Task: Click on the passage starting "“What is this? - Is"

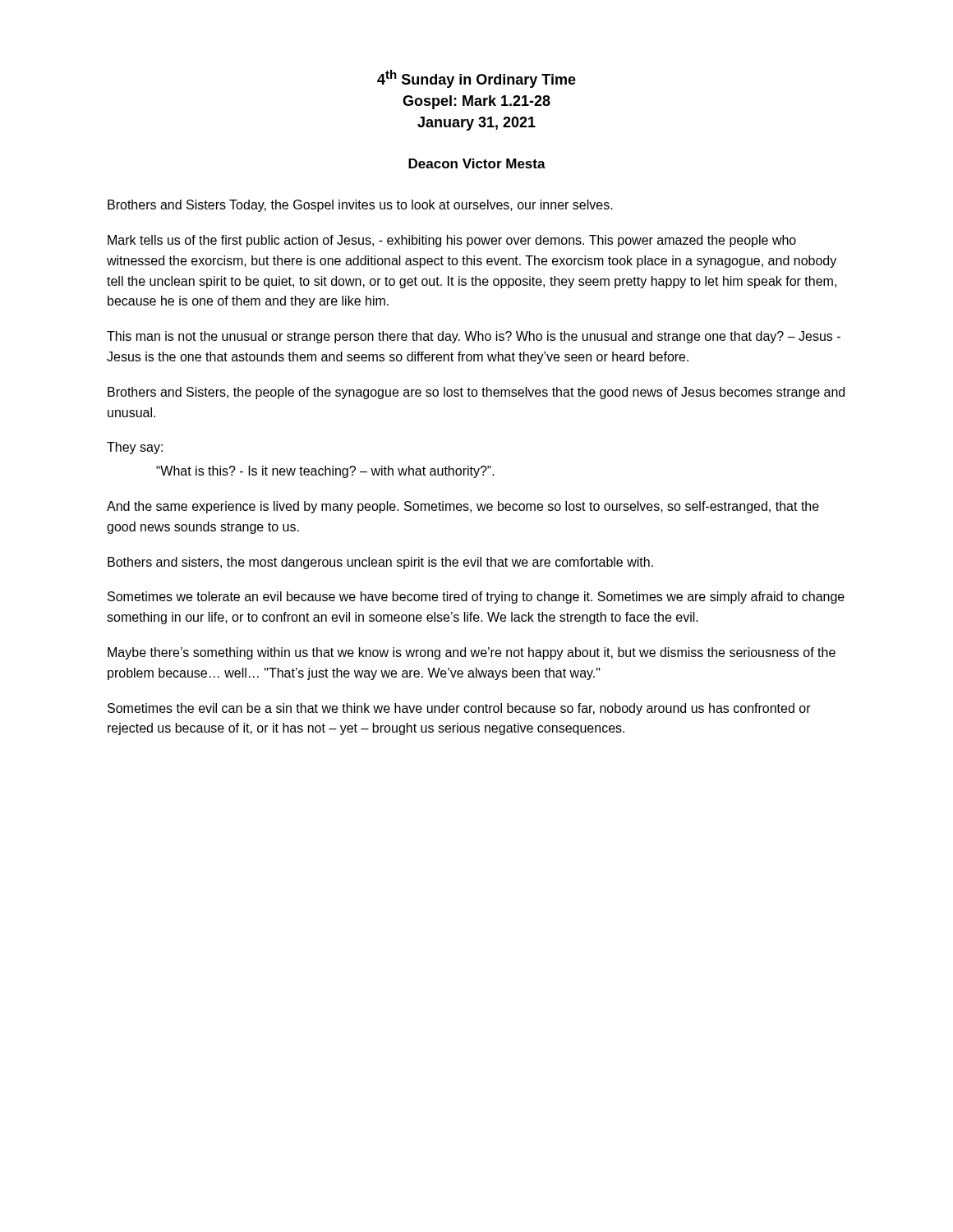Action: coord(326,471)
